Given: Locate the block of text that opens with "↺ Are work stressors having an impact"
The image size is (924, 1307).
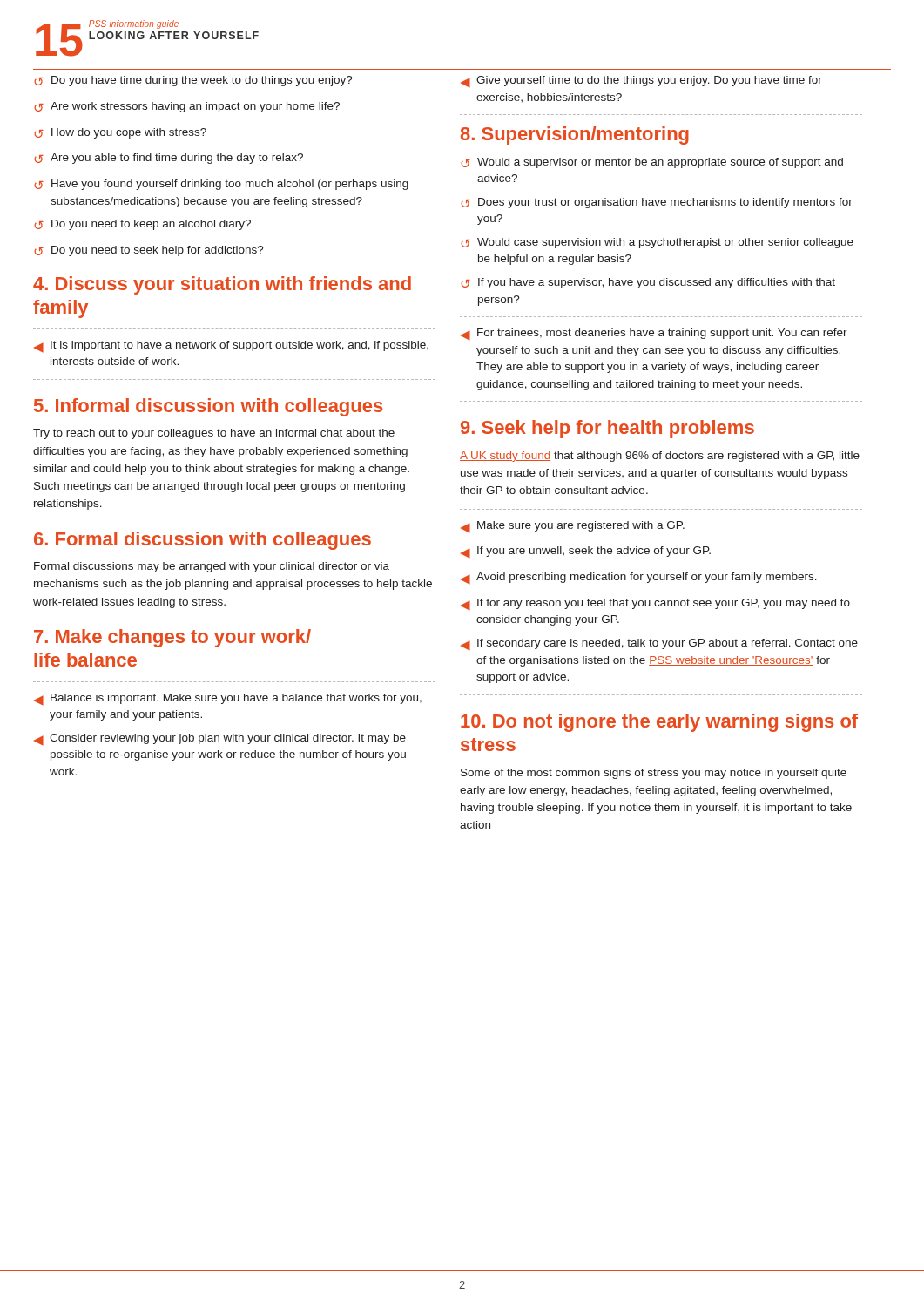Looking at the screenshot, I should point(187,107).
